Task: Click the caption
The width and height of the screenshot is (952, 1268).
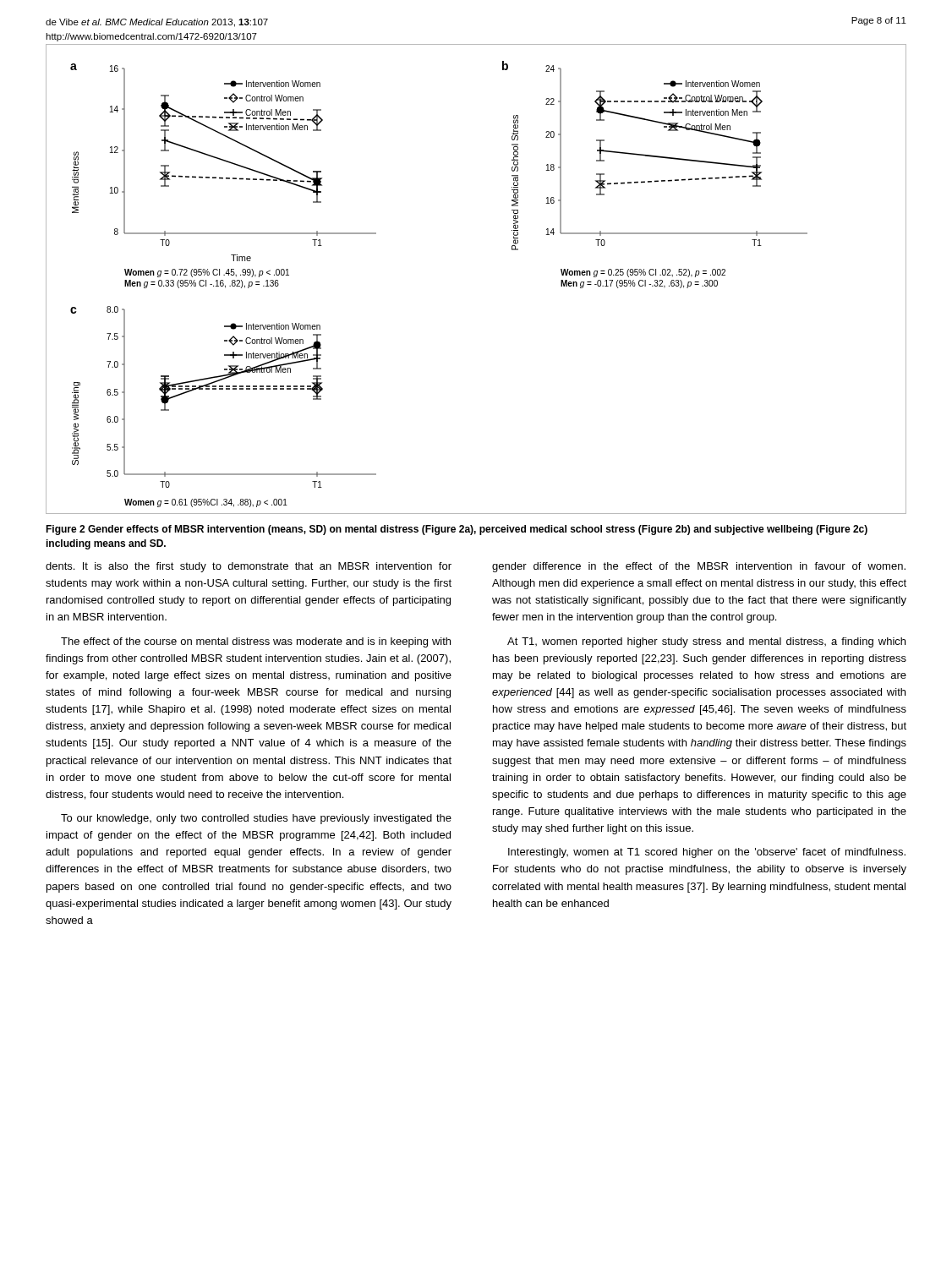Action: coord(457,537)
